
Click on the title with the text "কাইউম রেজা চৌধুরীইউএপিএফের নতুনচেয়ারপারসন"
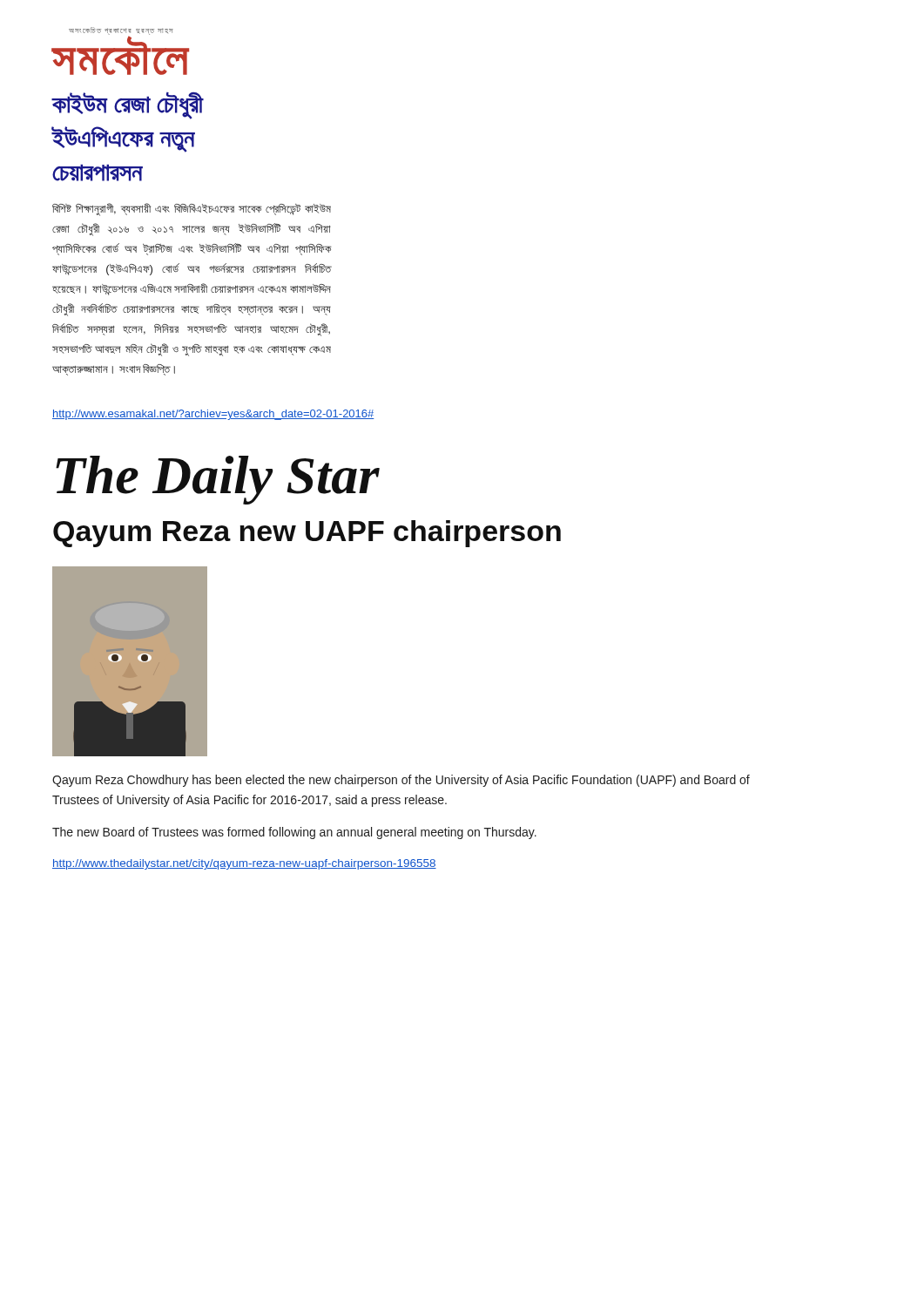(x=127, y=138)
